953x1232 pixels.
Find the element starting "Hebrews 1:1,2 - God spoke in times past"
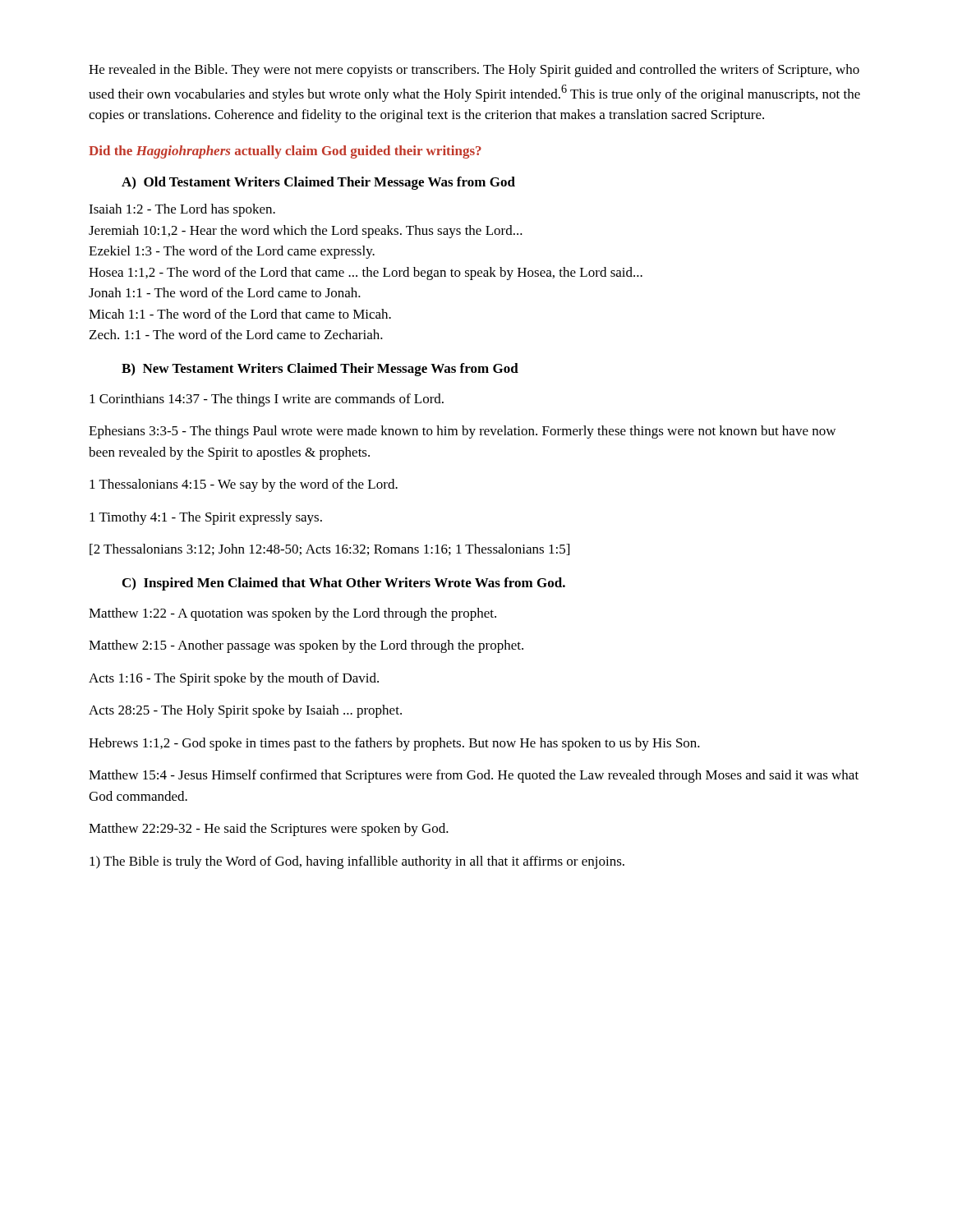coord(395,743)
